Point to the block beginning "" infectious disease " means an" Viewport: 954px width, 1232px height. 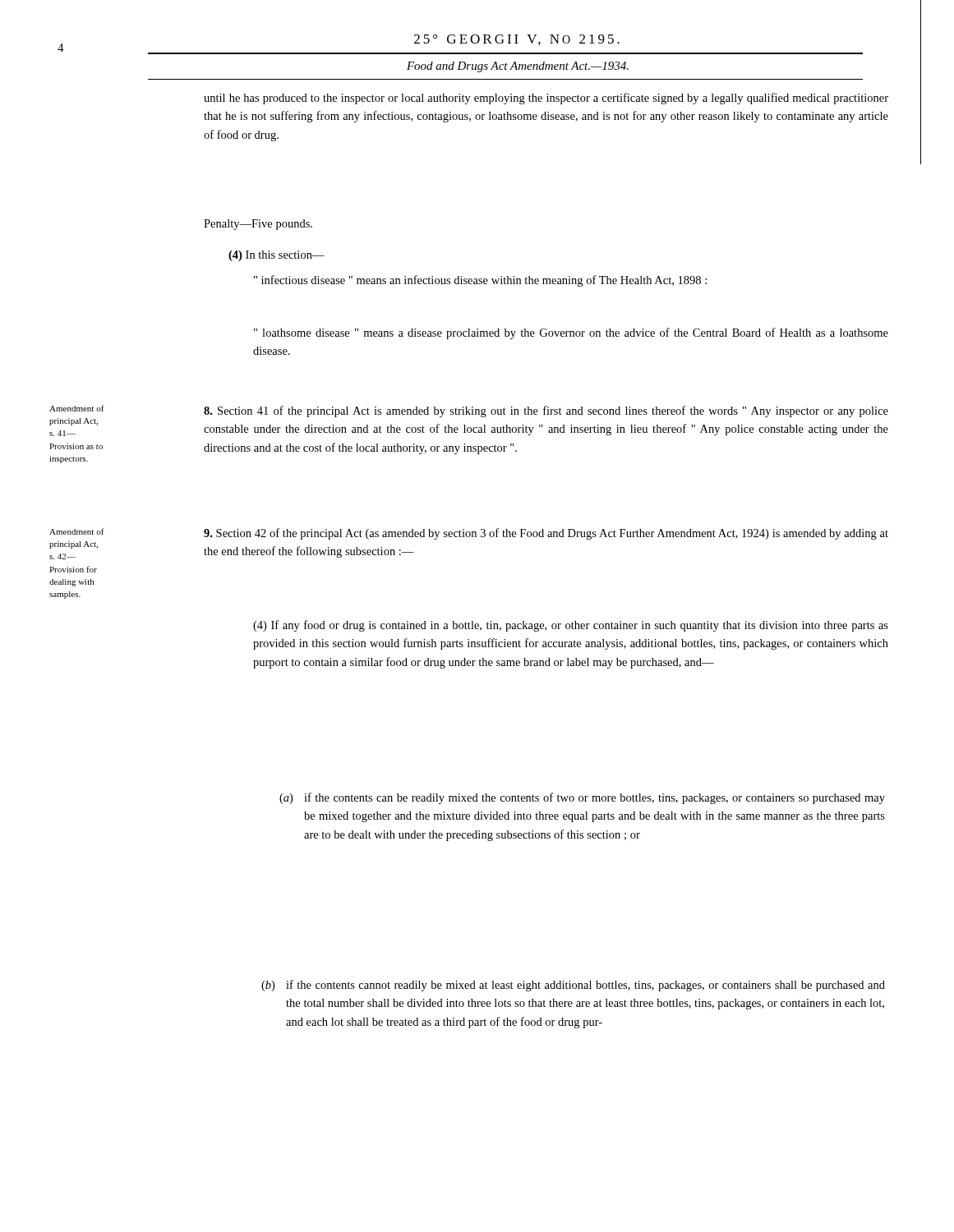(x=480, y=280)
